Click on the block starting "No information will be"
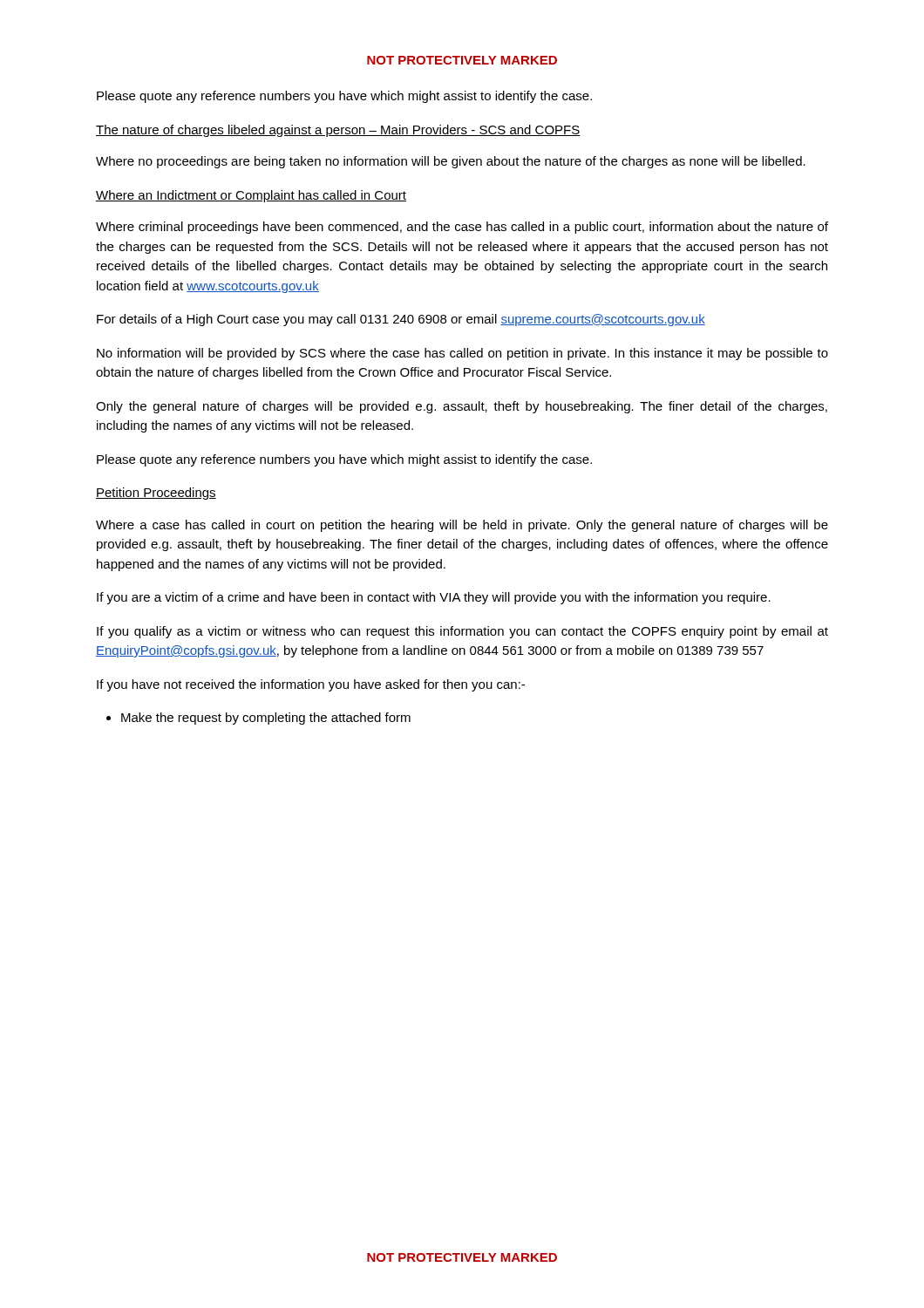 click(462, 362)
